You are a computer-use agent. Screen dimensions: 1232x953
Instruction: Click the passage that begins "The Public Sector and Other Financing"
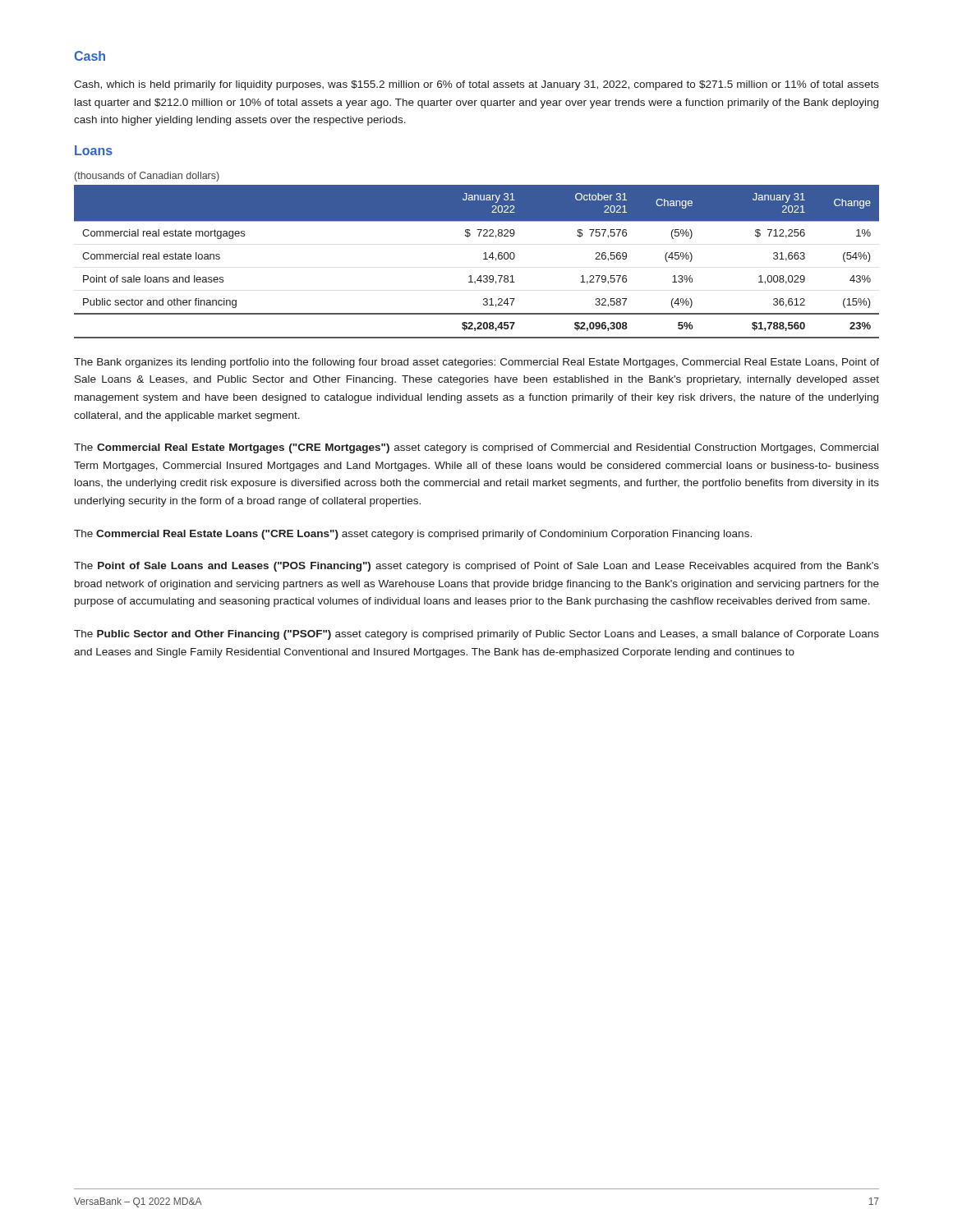(476, 642)
